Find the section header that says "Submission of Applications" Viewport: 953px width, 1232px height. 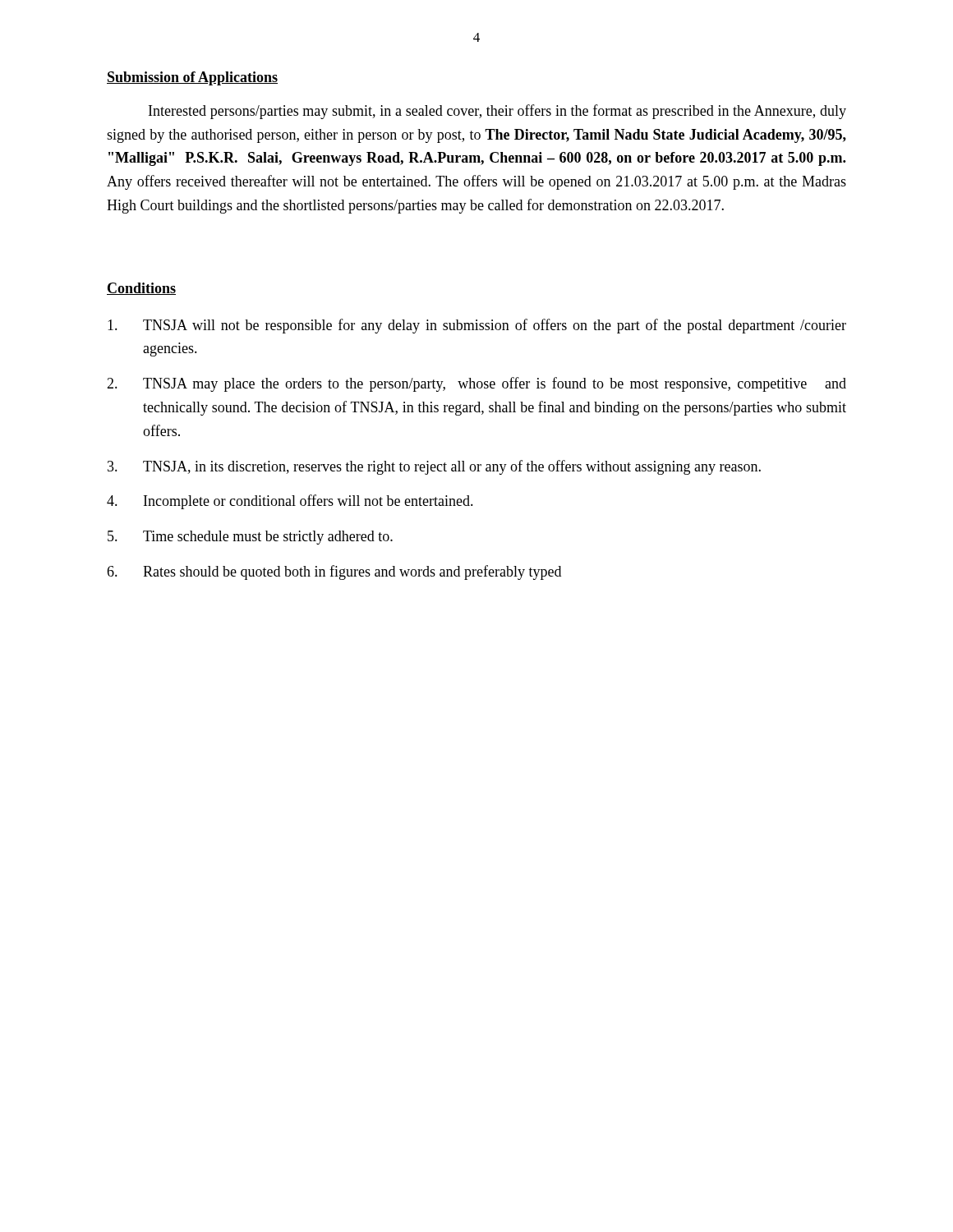point(192,77)
